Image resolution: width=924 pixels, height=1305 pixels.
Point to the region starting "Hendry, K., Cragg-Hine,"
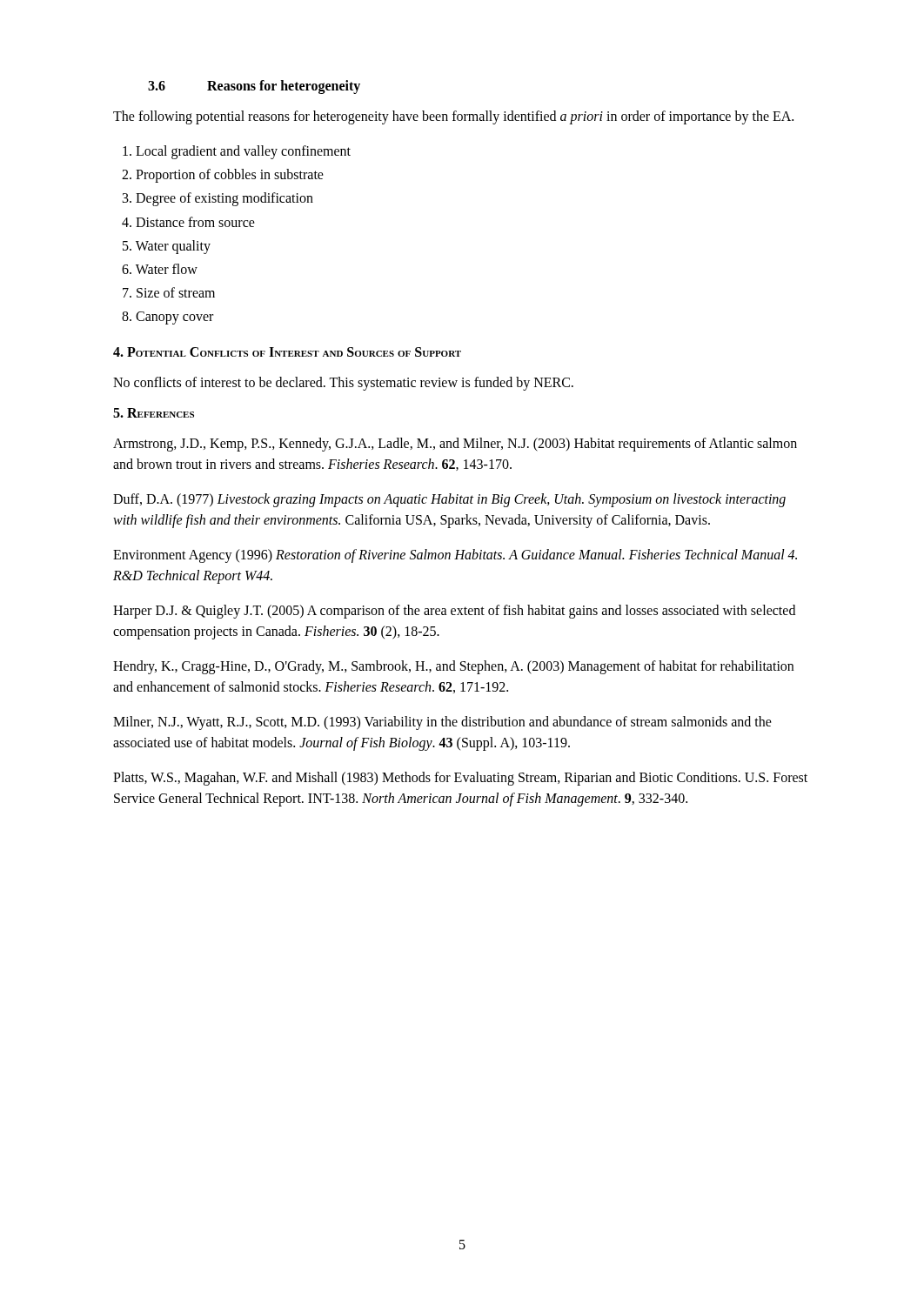454,676
